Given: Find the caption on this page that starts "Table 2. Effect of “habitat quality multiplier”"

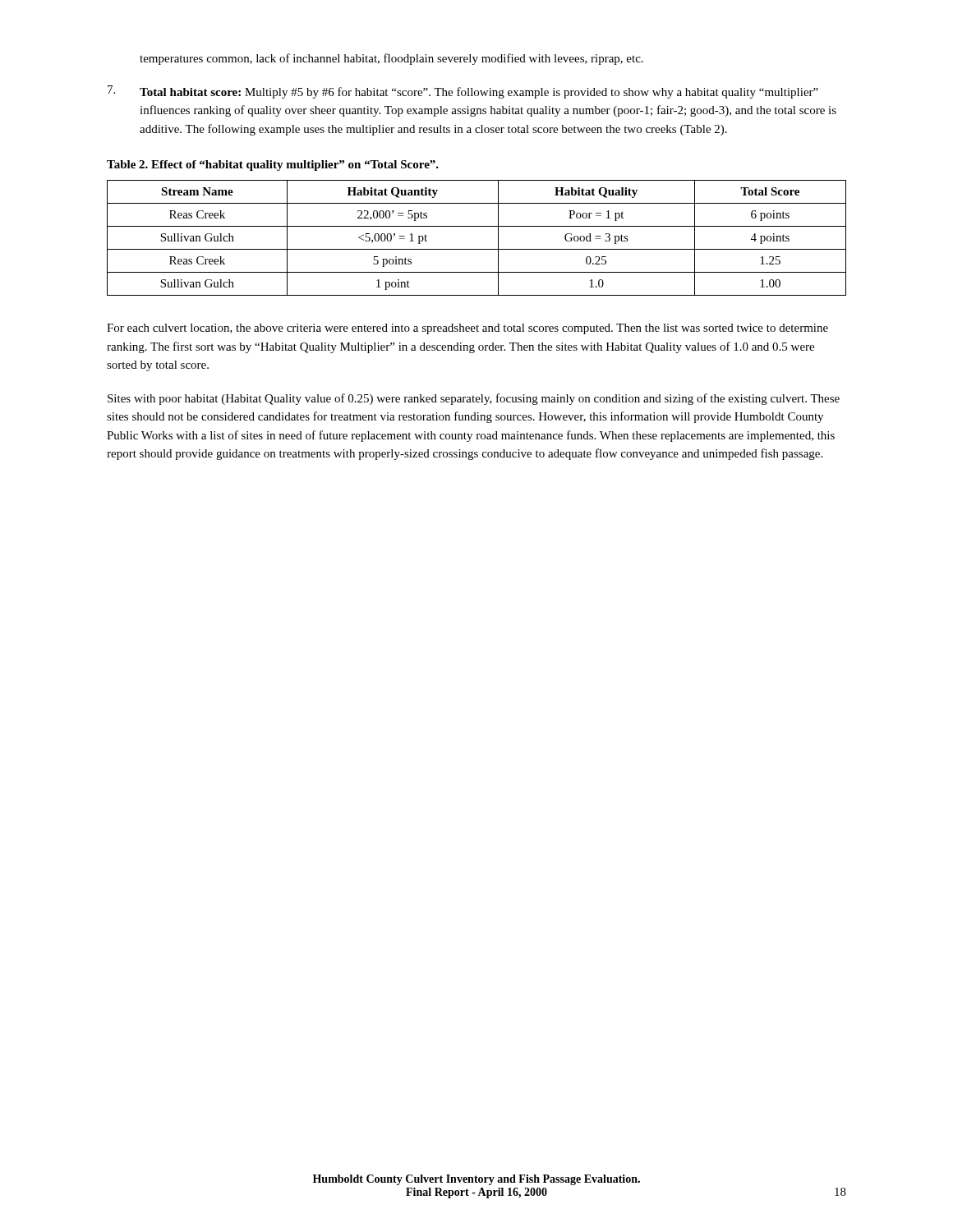Looking at the screenshot, I should point(273,164).
